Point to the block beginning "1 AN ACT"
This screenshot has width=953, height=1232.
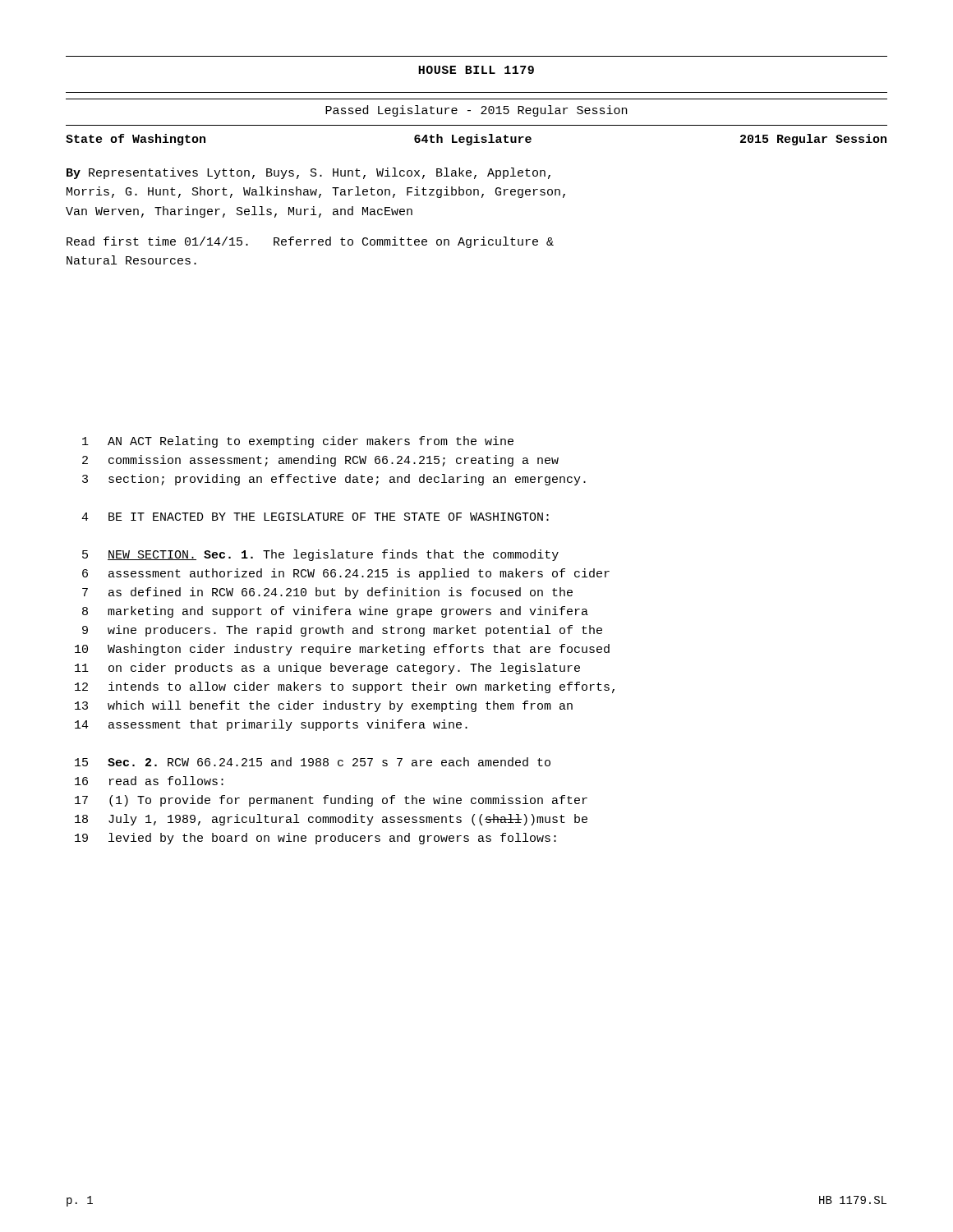pos(290,442)
